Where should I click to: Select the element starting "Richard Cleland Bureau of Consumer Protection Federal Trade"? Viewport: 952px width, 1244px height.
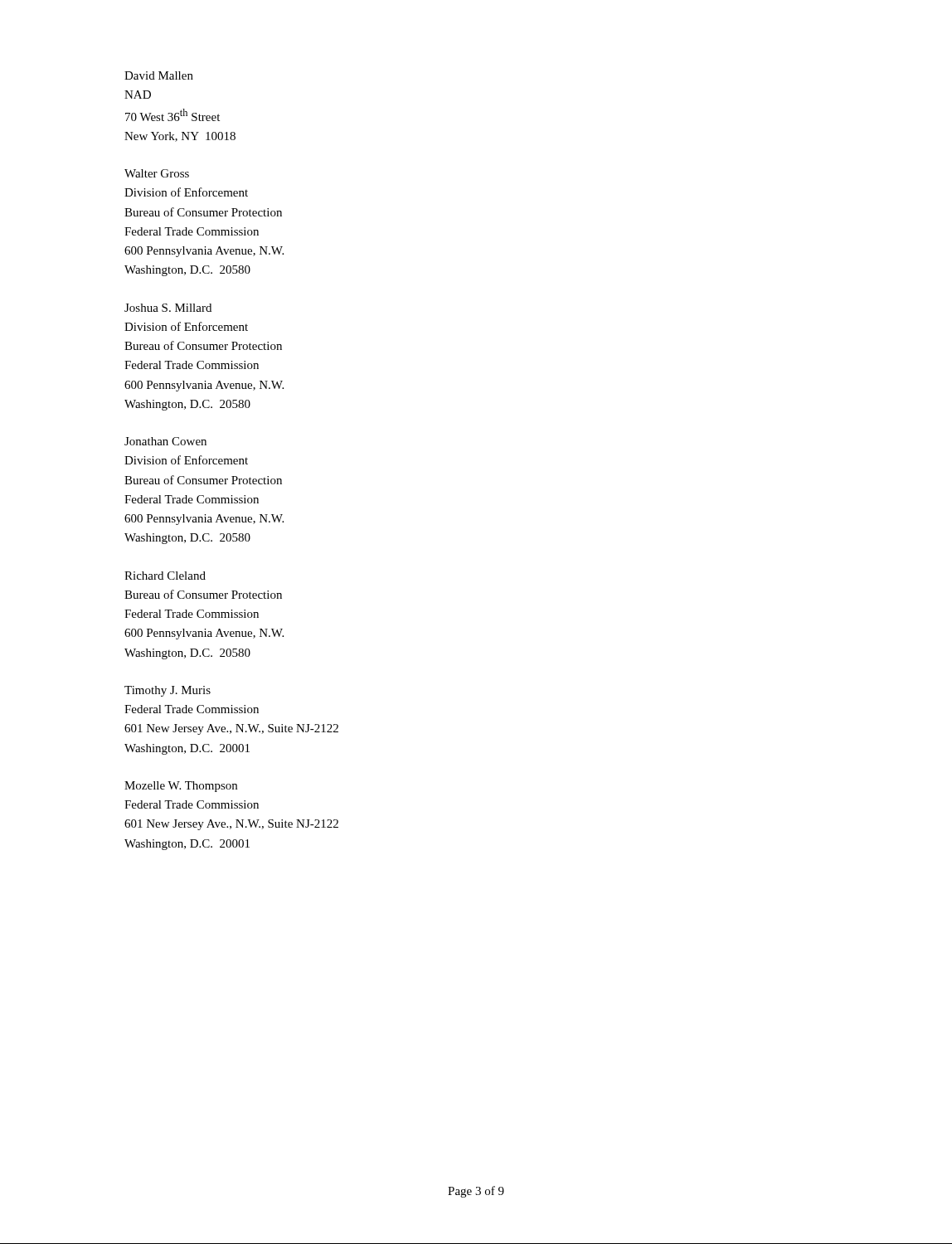pyautogui.click(x=205, y=614)
